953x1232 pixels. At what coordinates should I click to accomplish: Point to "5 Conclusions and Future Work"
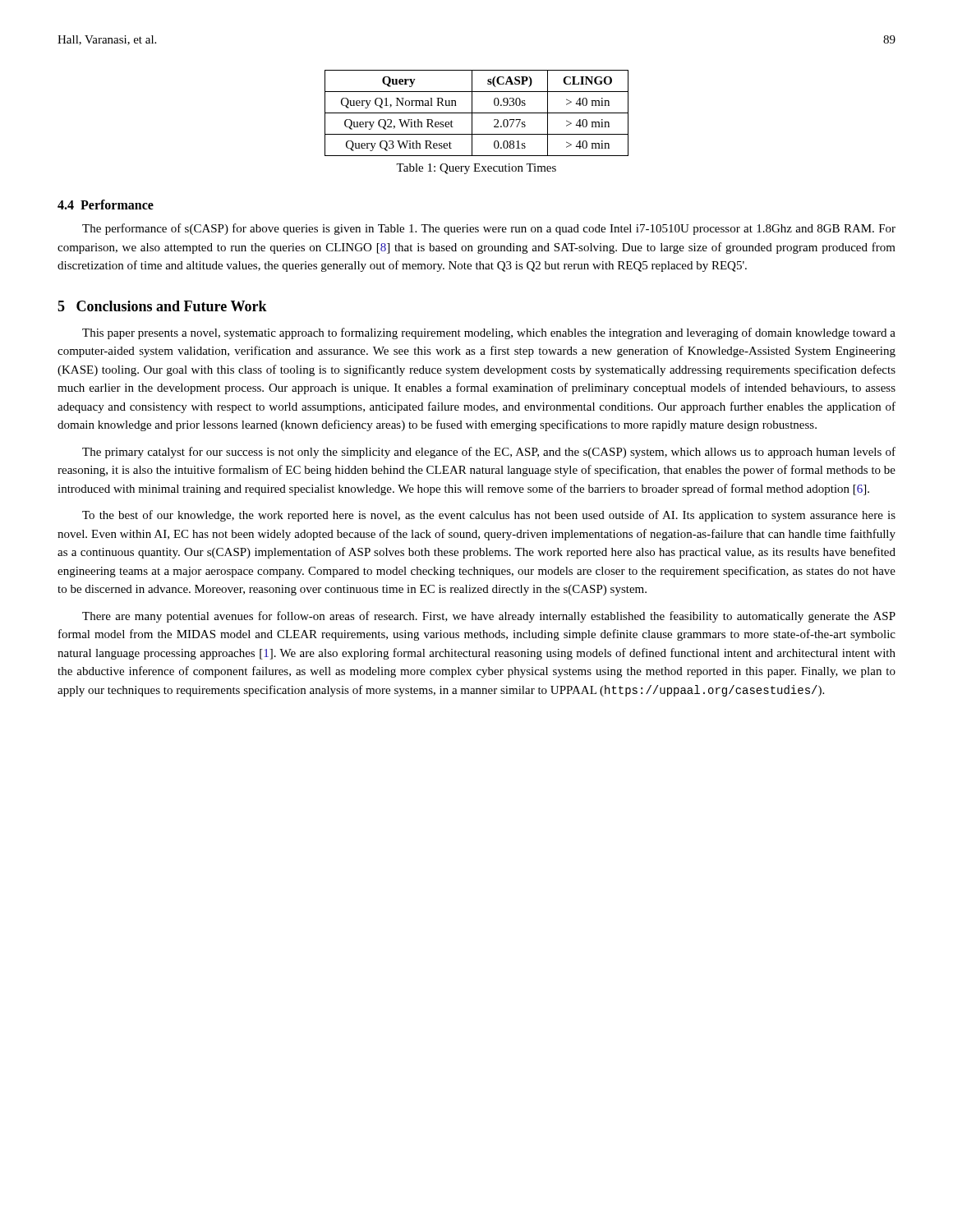tap(162, 306)
